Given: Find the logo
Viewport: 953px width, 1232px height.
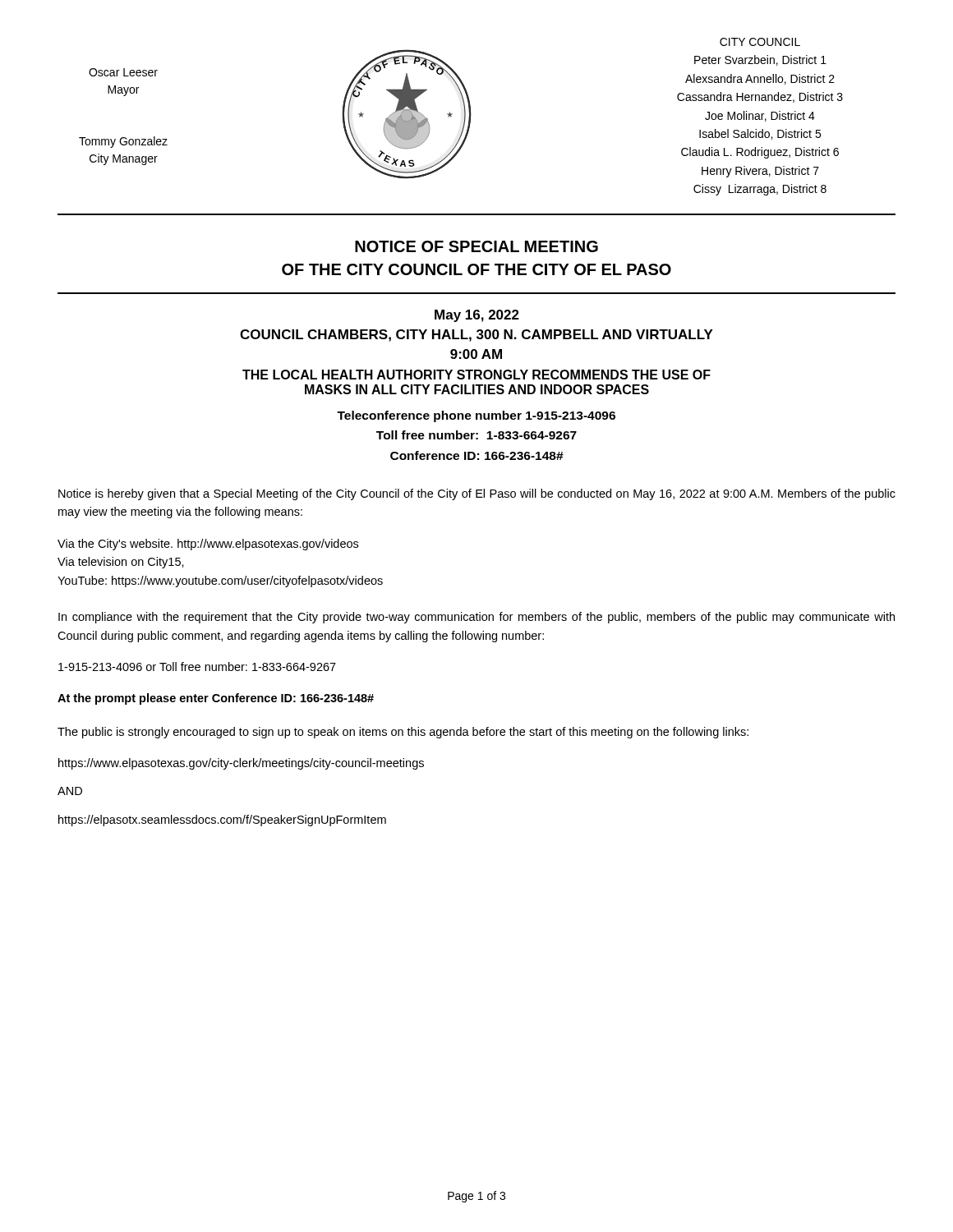Looking at the screenshot, I should coord(407,116).
